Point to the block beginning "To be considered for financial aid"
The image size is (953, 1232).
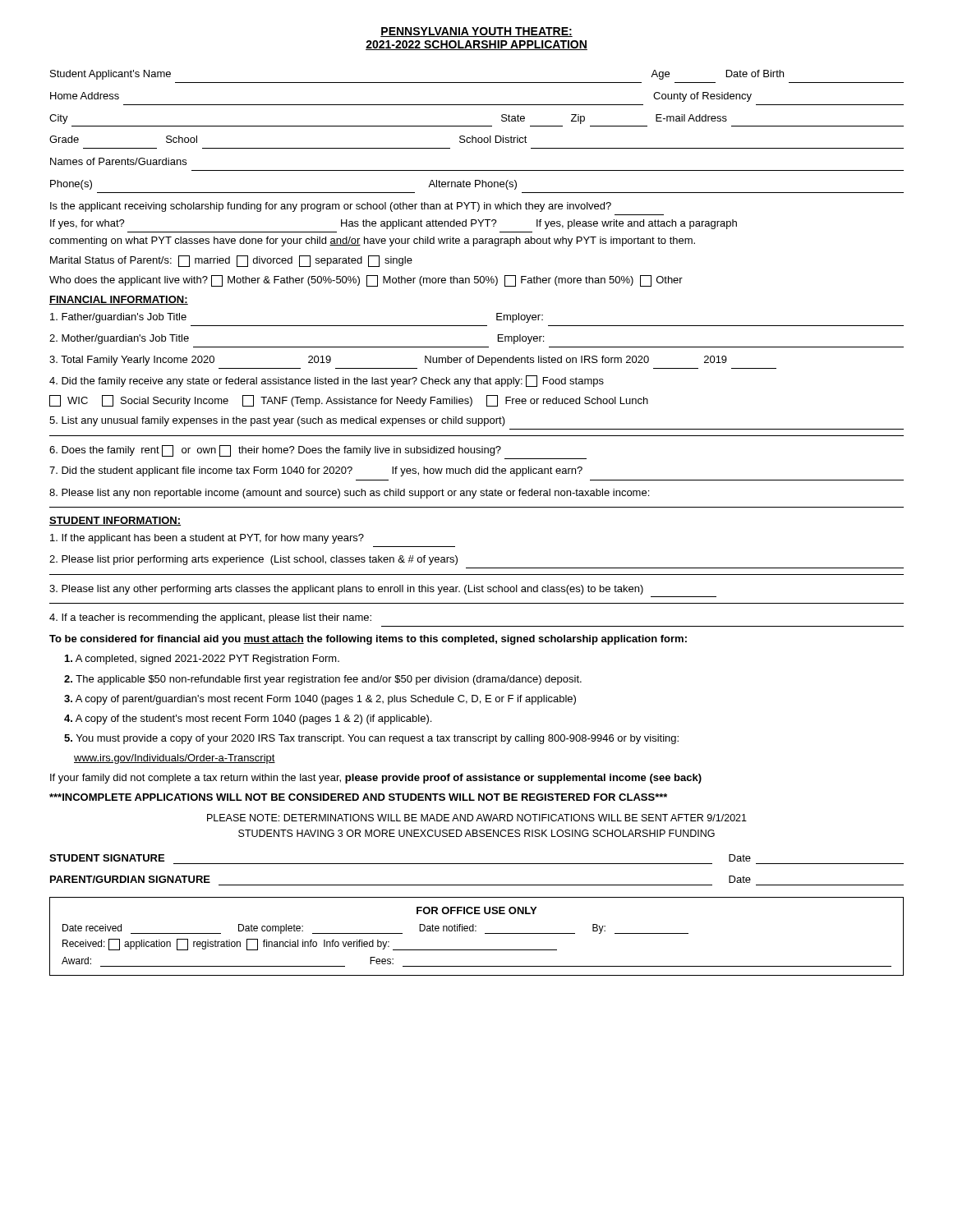[x=368, y=639]
